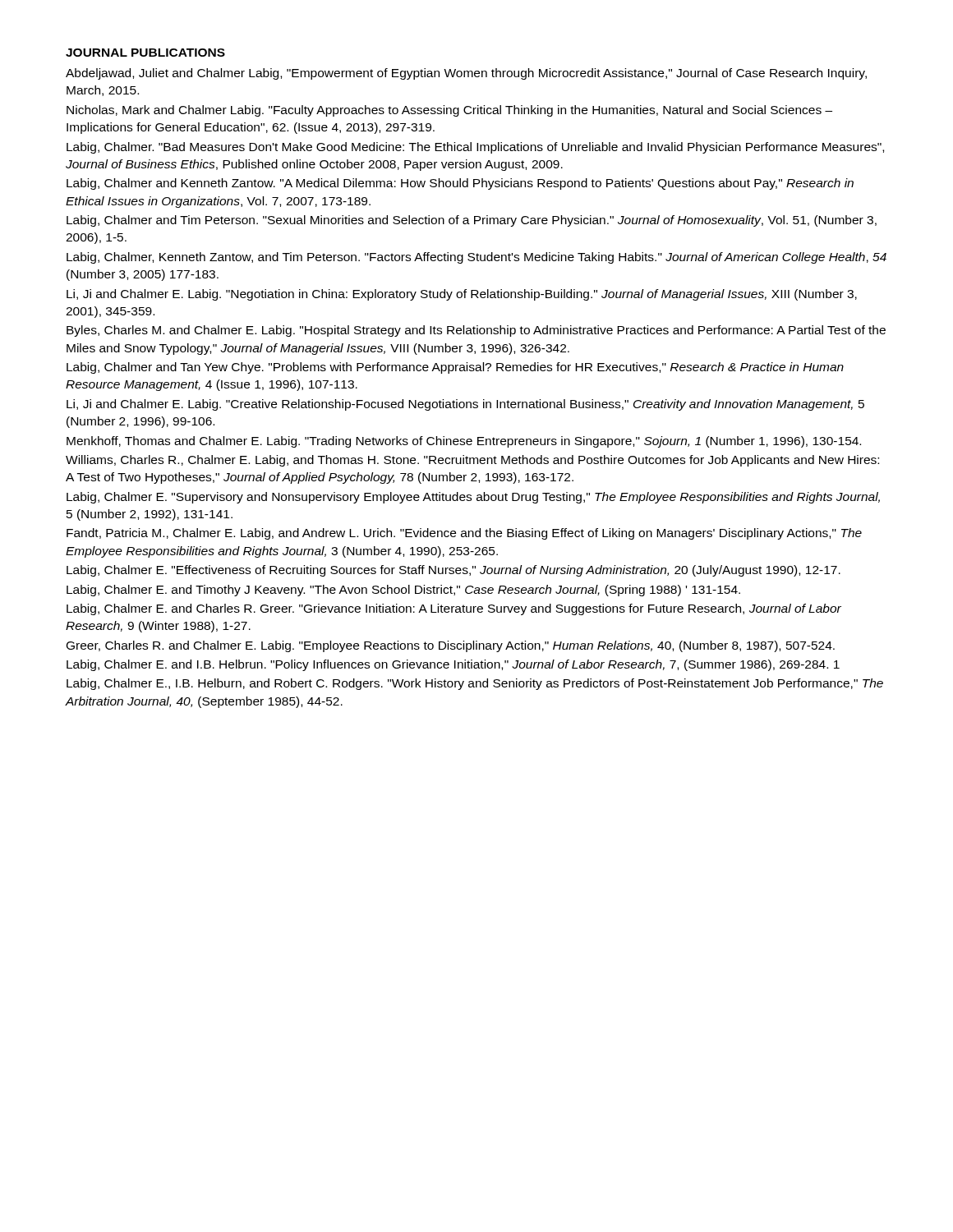Navigate to the passage starting "Nicholas, Mark and Chalmer"
This screenshot has height=1232, width=953.
pyautogui.click(x=449, y=118)
